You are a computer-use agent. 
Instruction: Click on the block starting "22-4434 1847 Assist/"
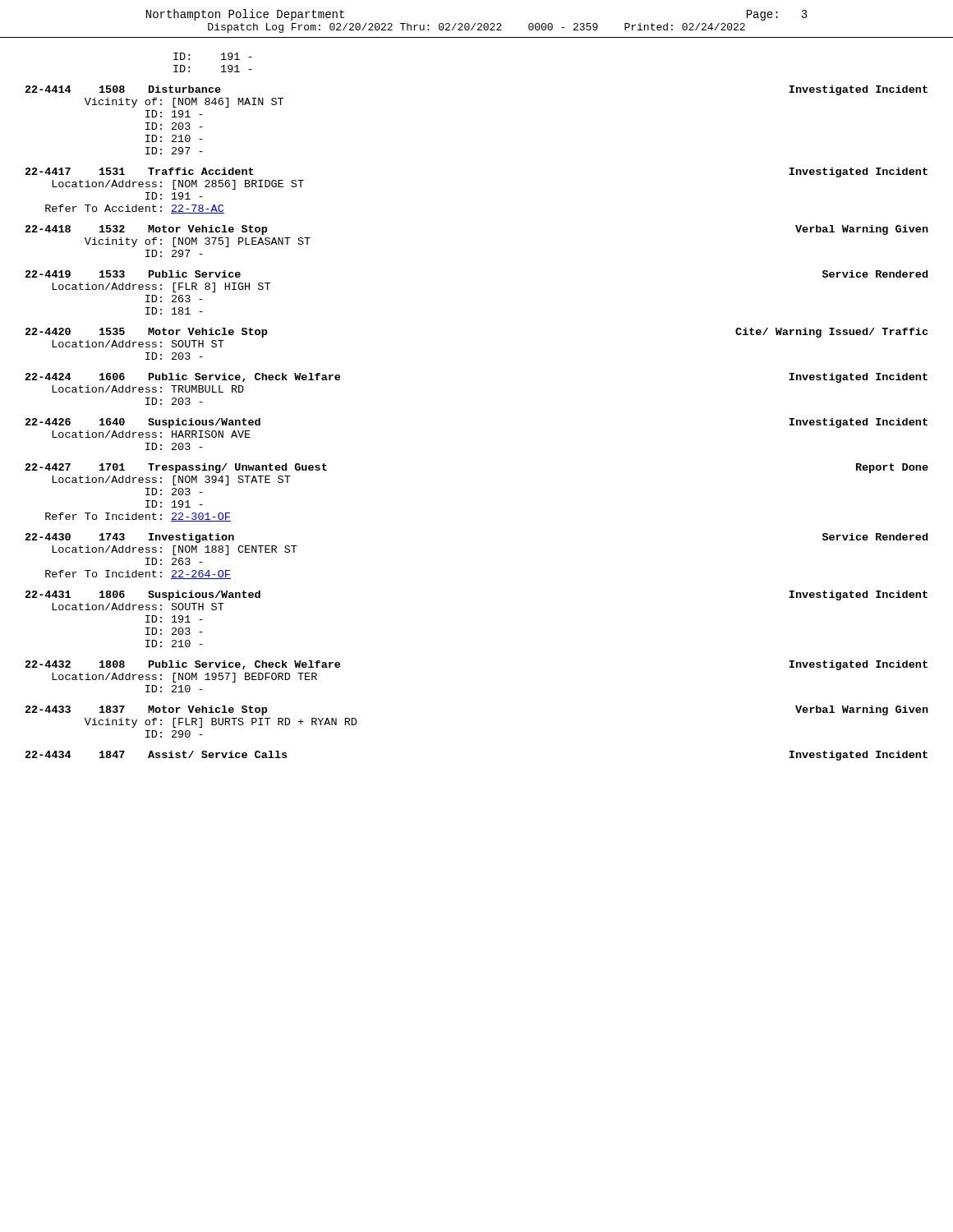tap(47, 756)
